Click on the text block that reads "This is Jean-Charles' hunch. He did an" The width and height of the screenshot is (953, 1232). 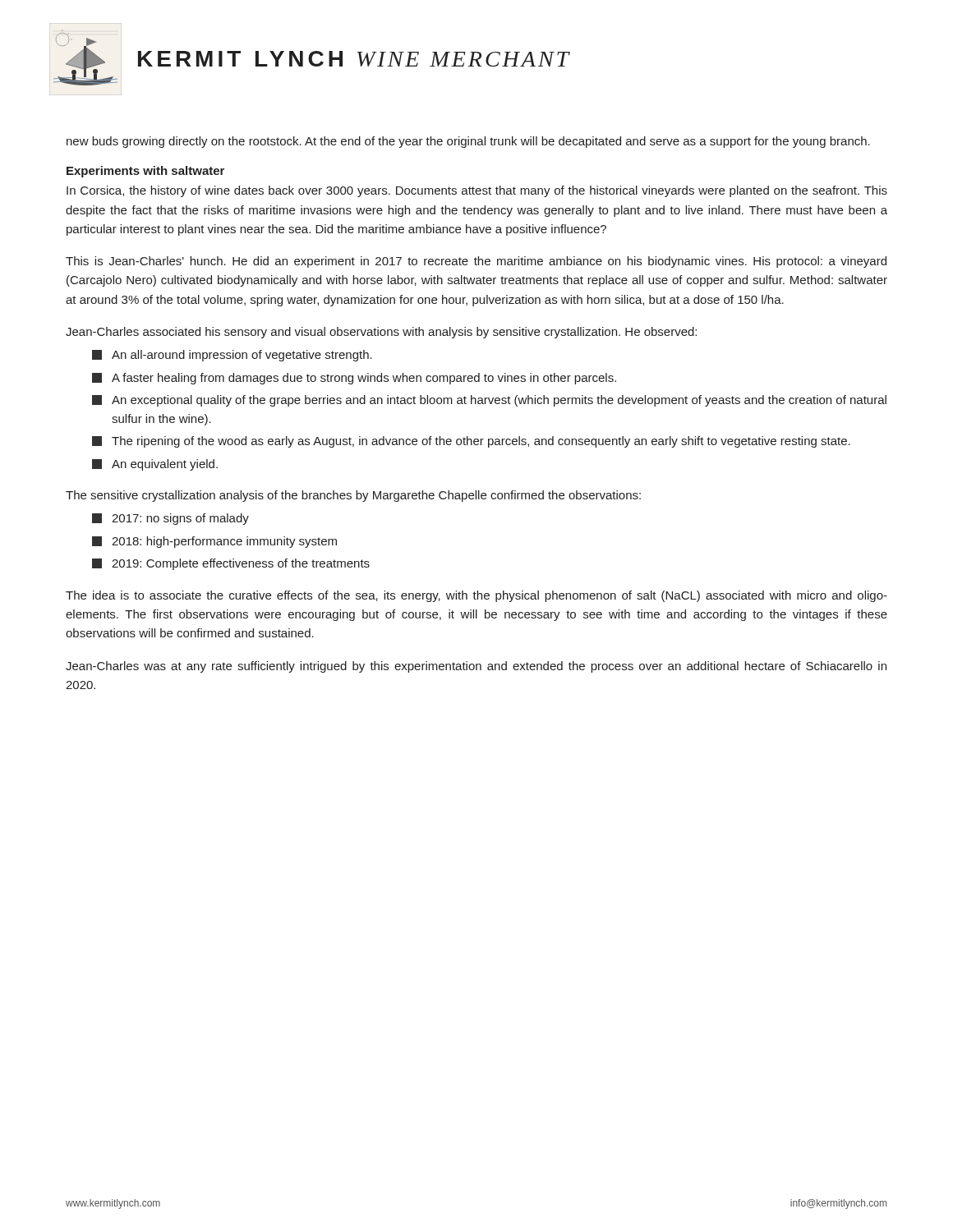[x=476, y=280]
